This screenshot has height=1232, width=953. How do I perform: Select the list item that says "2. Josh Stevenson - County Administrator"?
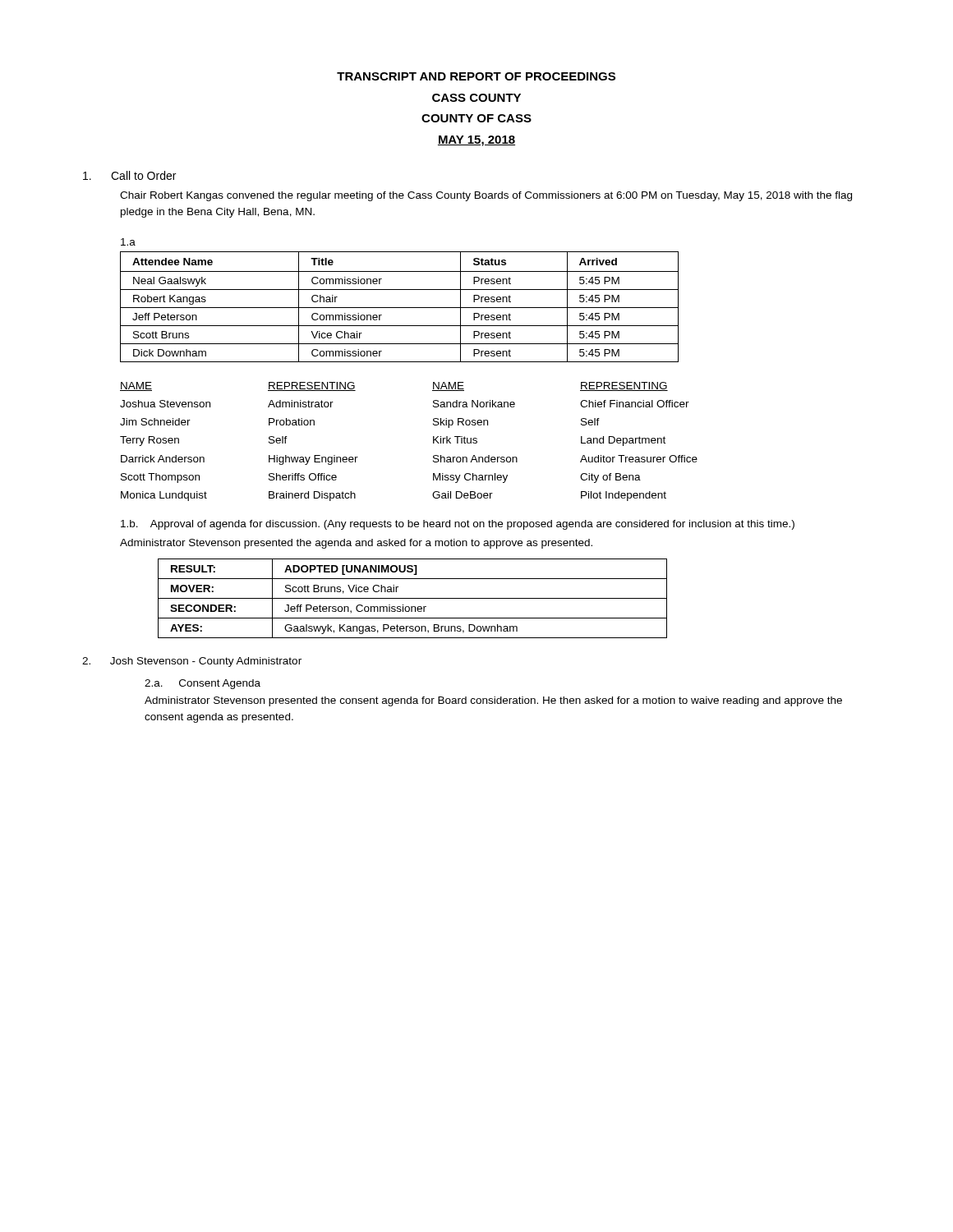click(x=192, y=660)
